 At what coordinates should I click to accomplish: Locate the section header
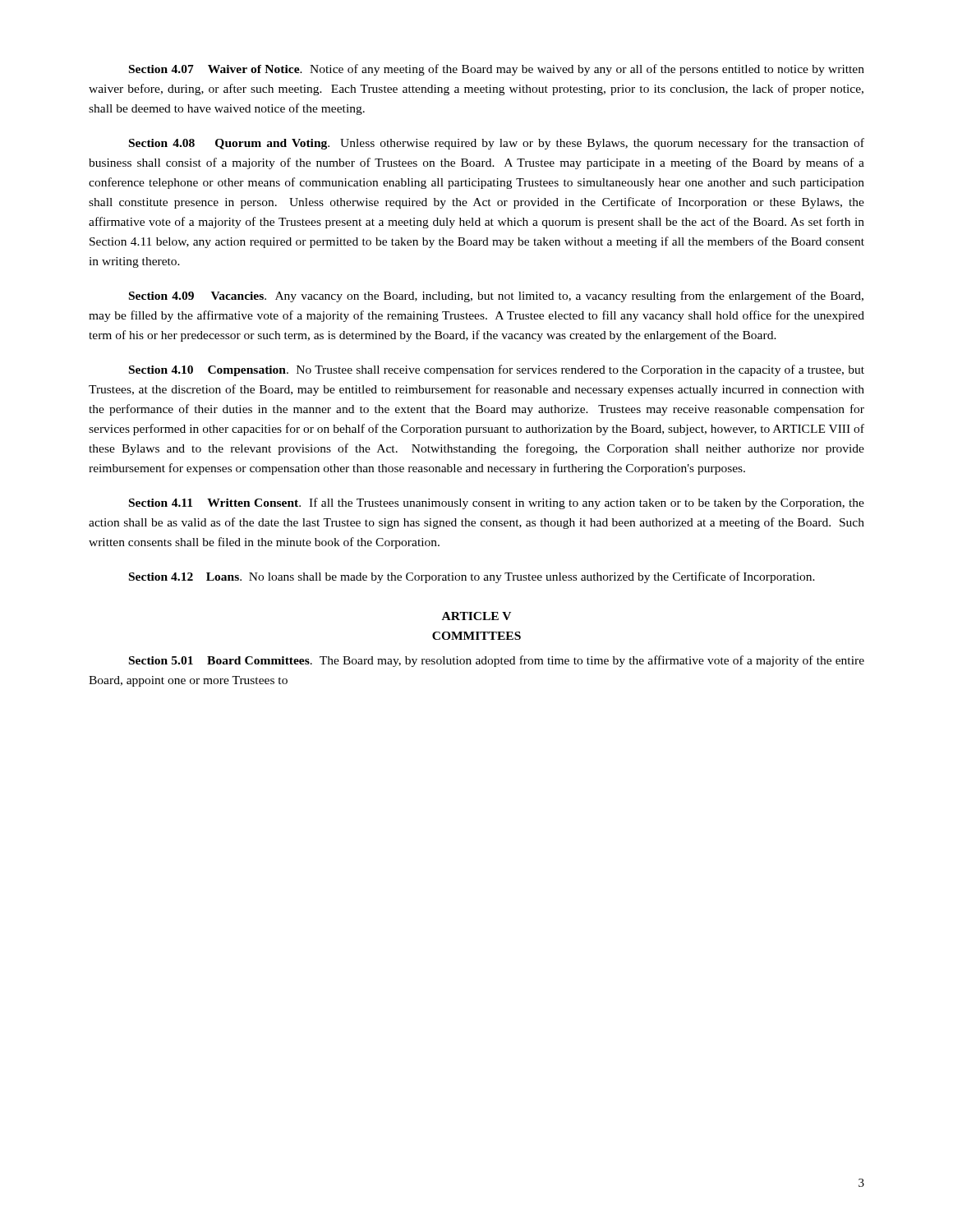pyautogui.click(x=476, y=626)
